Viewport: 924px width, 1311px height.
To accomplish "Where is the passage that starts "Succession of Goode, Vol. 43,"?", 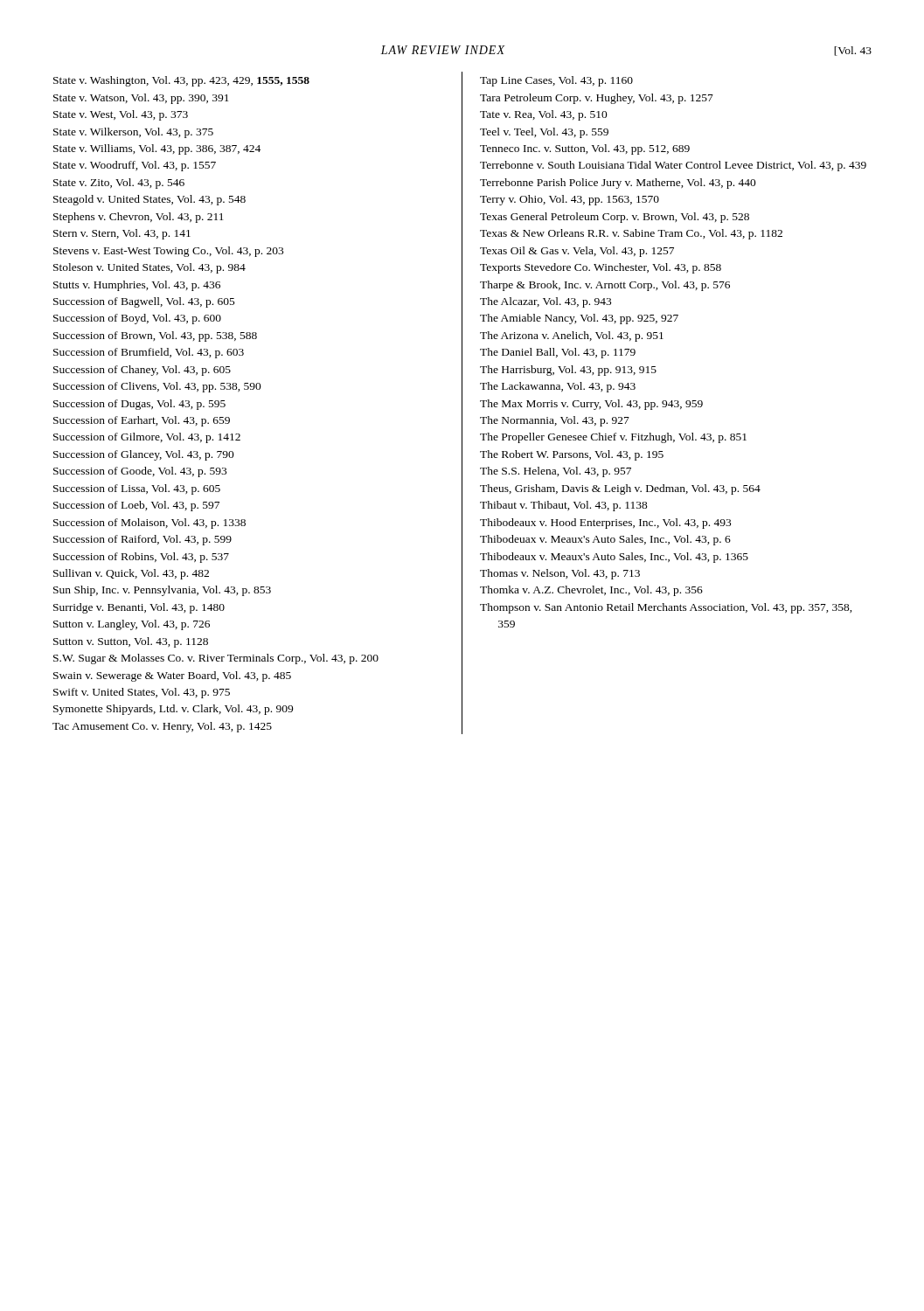I will [x=140, y=471].
